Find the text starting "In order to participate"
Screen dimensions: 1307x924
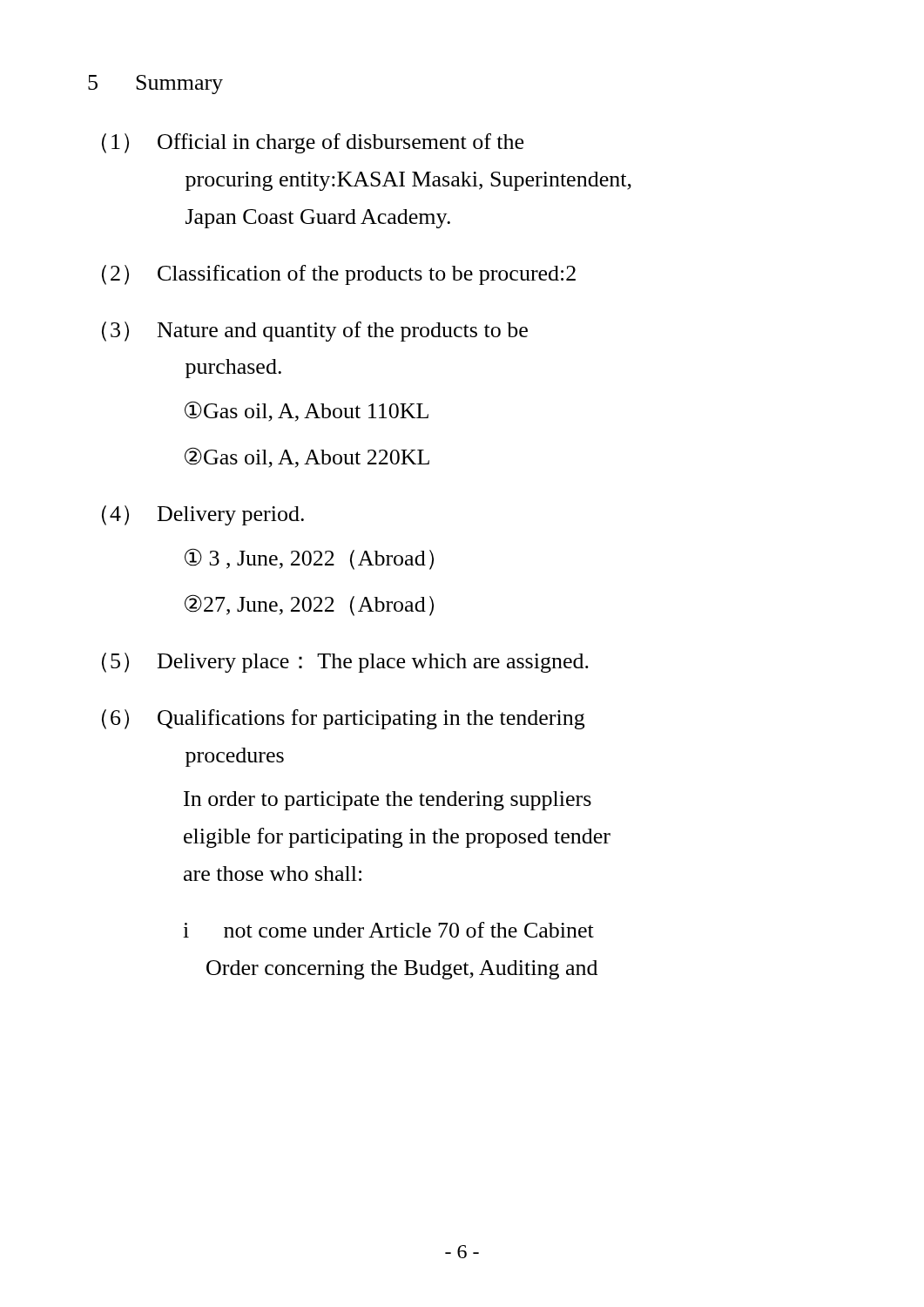pyautogui.click(x=397, y=836)
